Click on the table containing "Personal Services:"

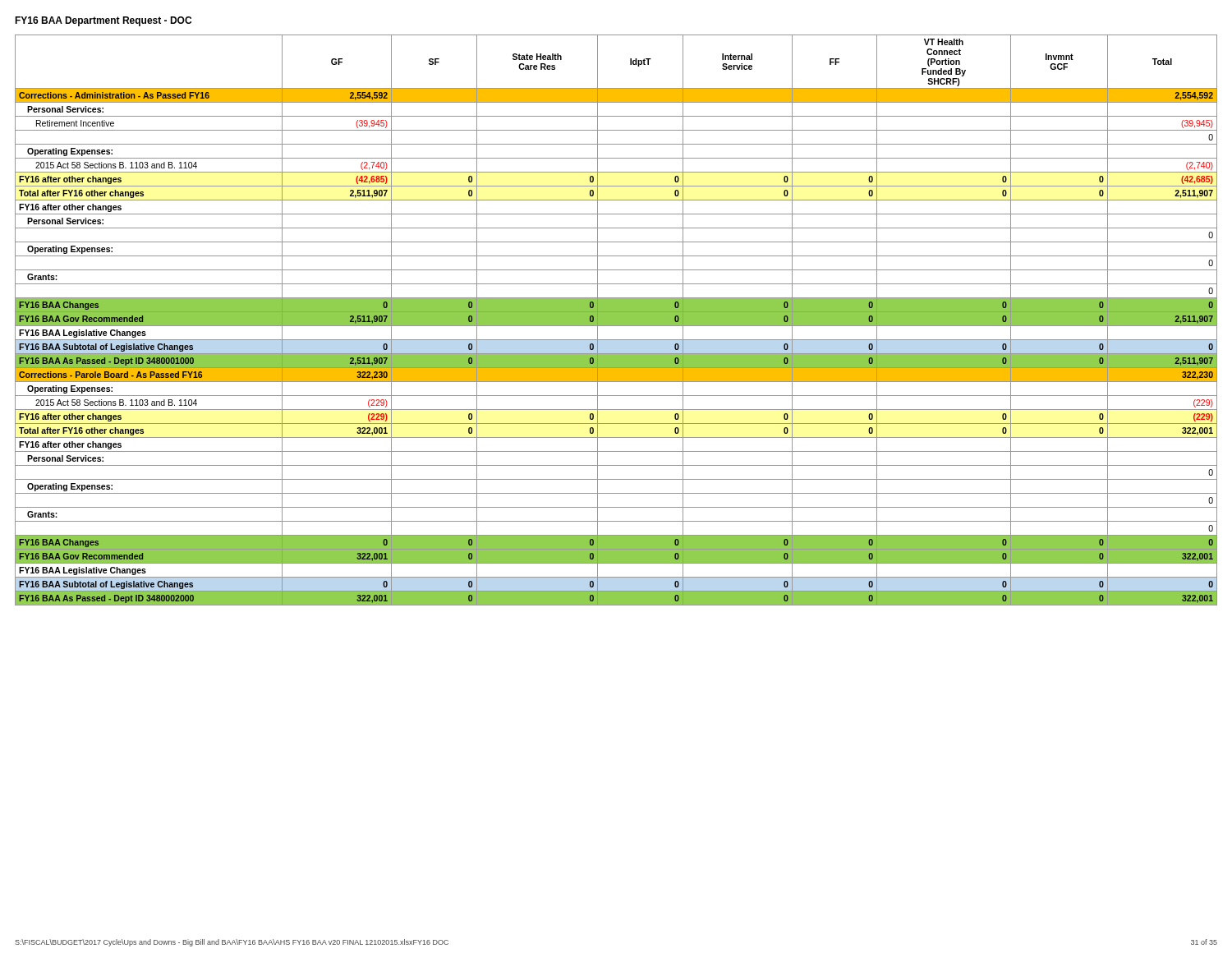pyautogui.click(x=616, y=320)
